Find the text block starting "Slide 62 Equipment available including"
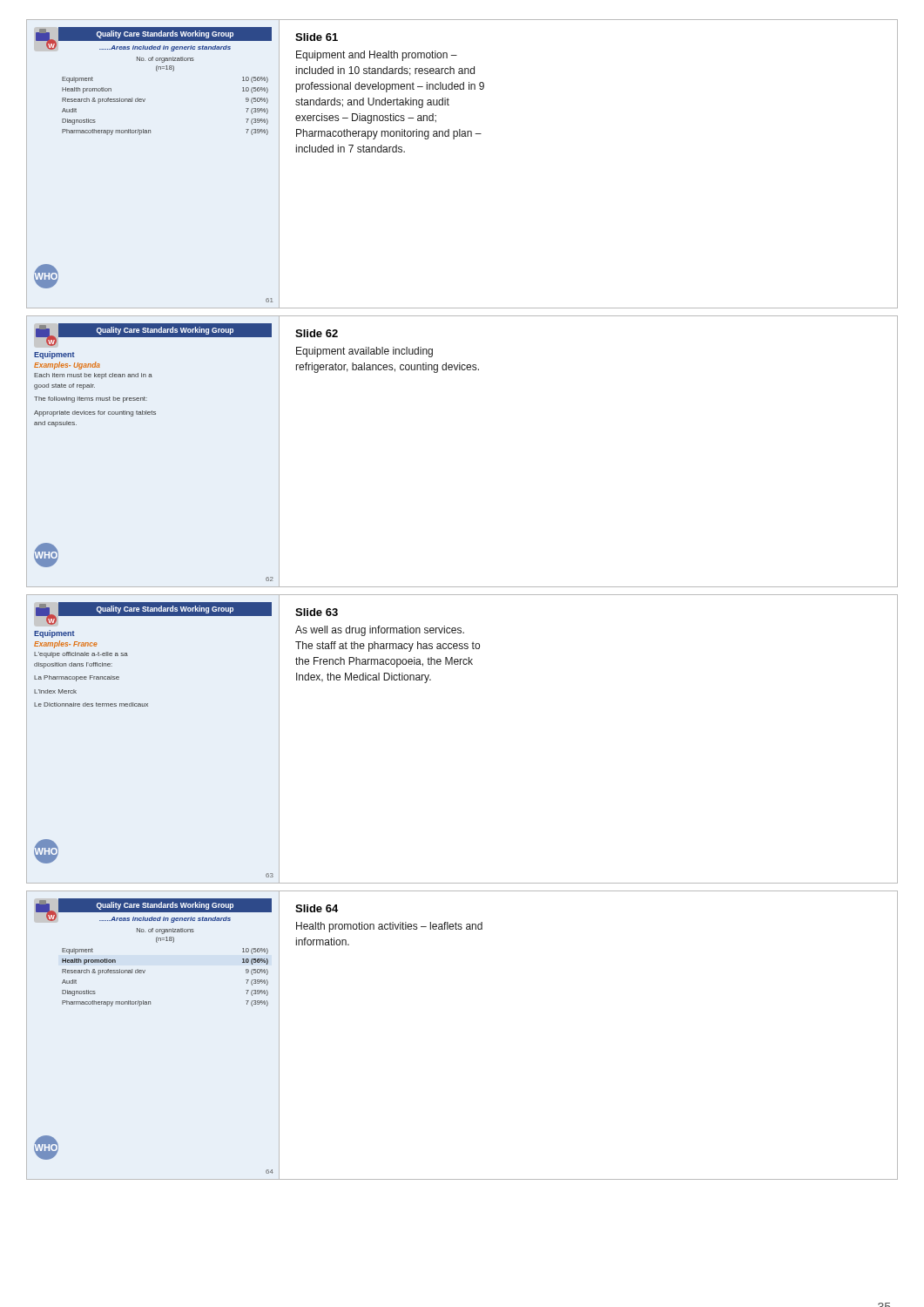This screenshot has height=1307, width=924. (317, 333)
